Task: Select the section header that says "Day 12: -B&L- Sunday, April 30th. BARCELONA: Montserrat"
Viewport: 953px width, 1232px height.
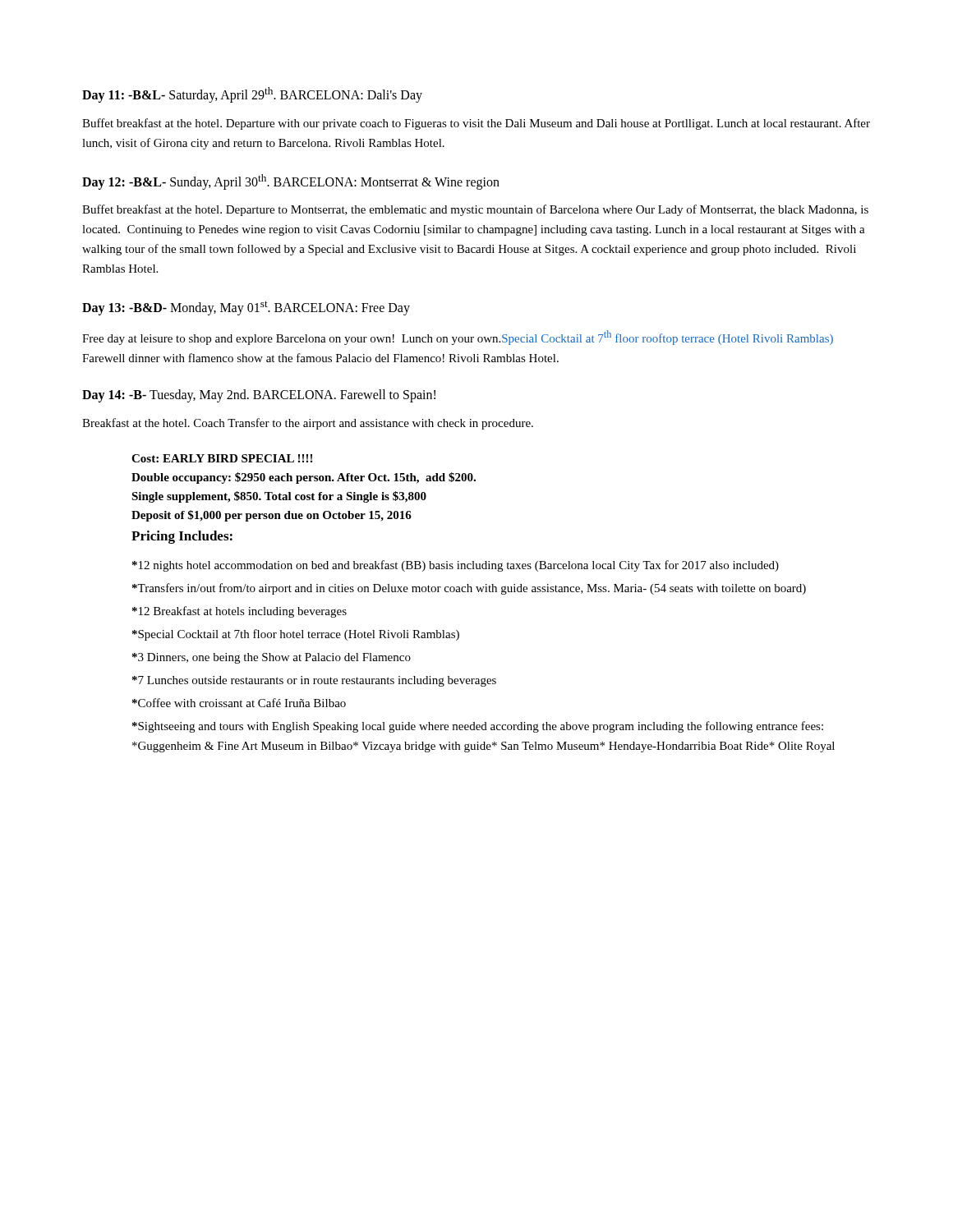Action: 291,180
